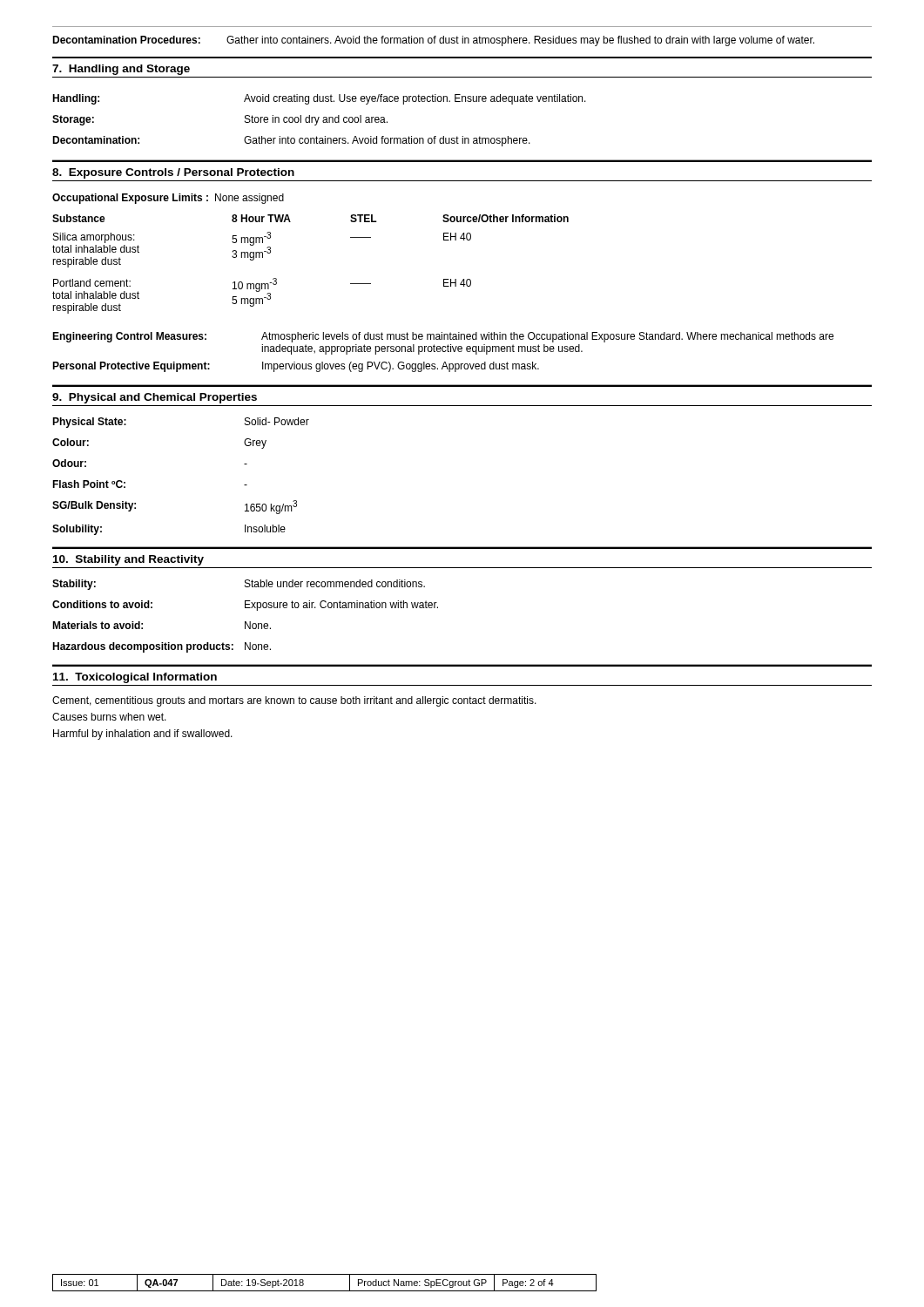Image resolution: width=924 pixels, height=1307 pixels.
Task: Find the text that says "Occupational Exposure Limits : None assigned"
Action: (168, 198)
